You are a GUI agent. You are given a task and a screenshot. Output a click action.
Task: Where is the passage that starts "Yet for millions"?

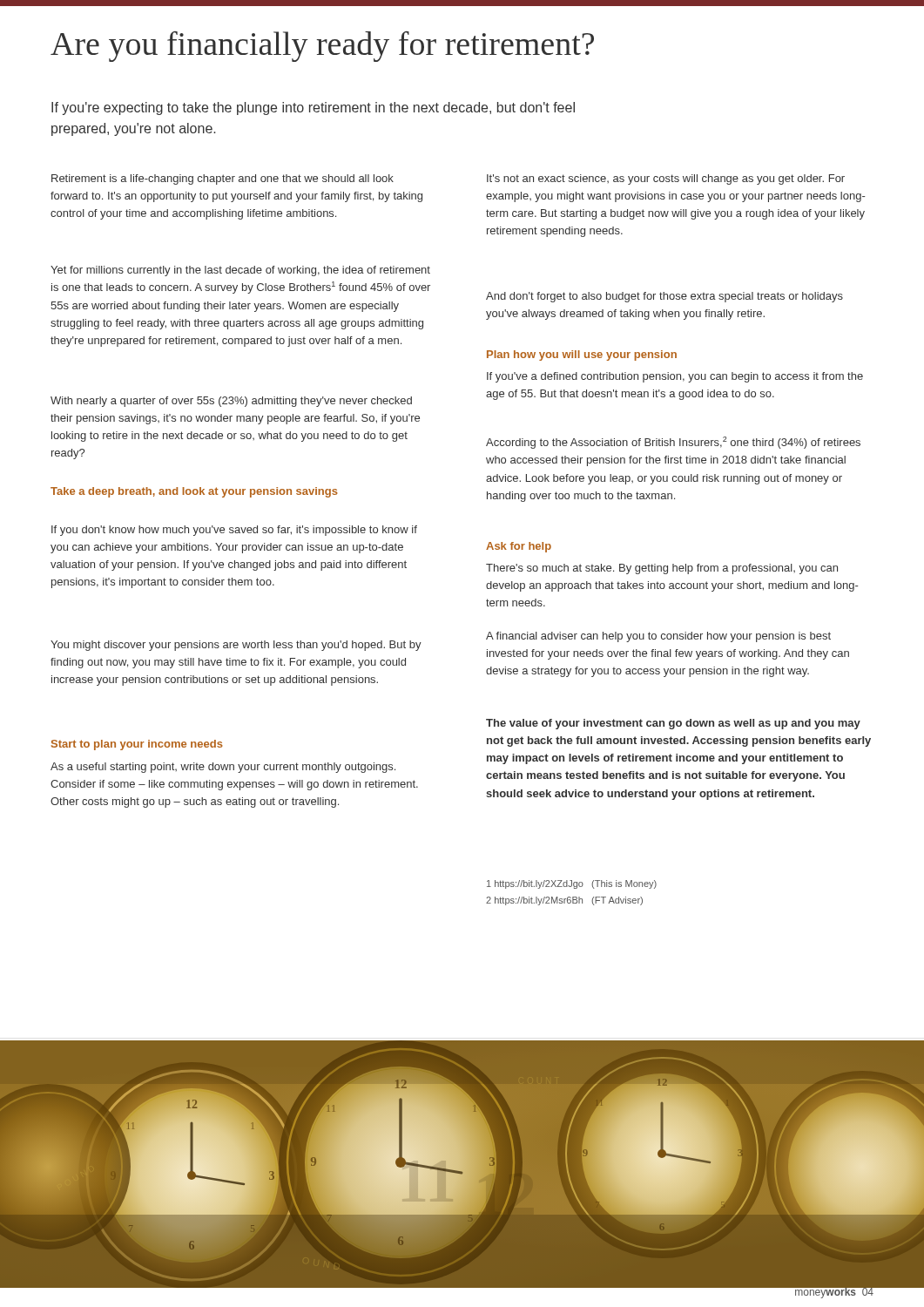(x=241, y=305)
